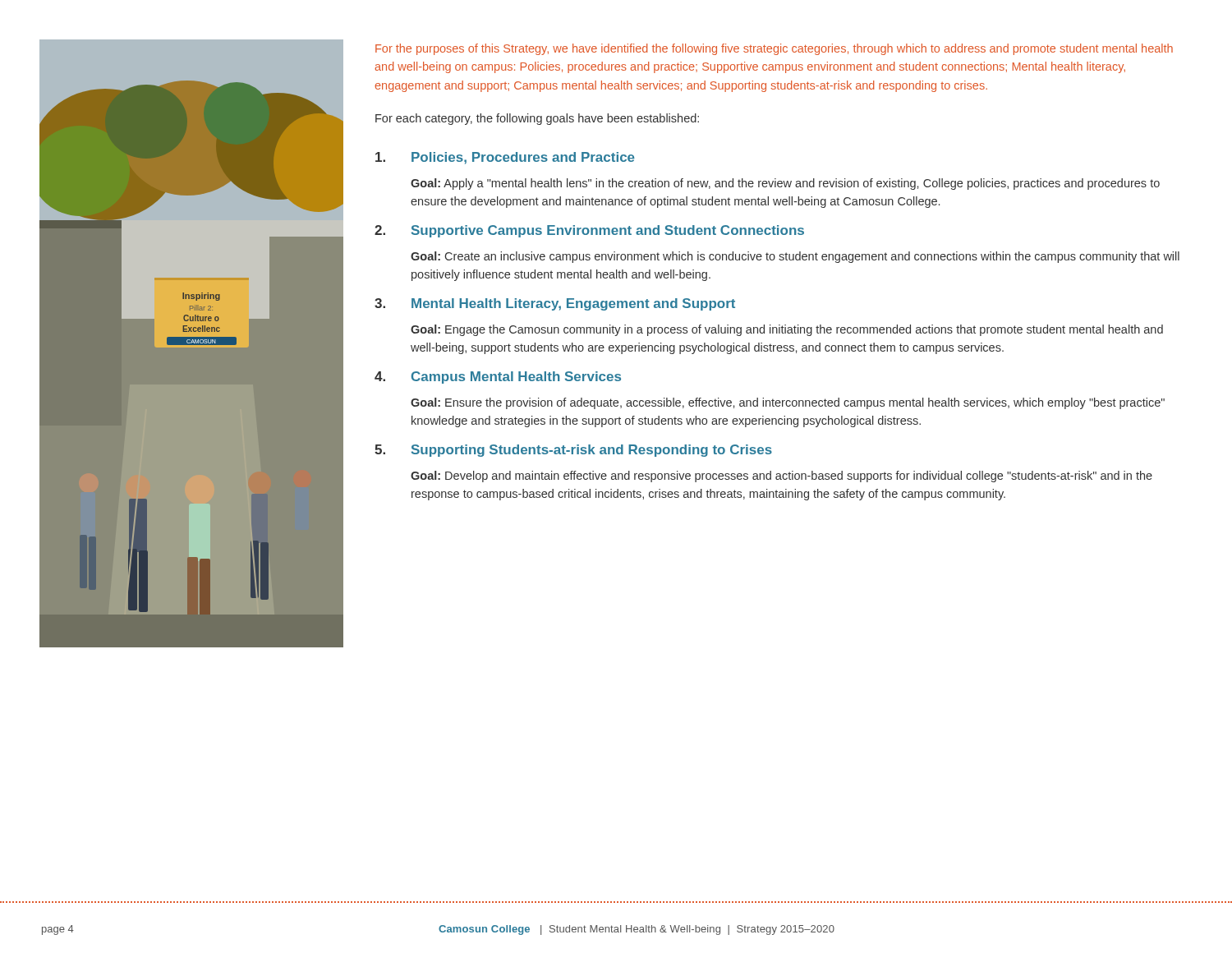The height and width of the screenshot is (953, 1232).
Task: Find the text block that says "Goal: Develop and maintain effective and responsive"
Action: click(782, 485)
